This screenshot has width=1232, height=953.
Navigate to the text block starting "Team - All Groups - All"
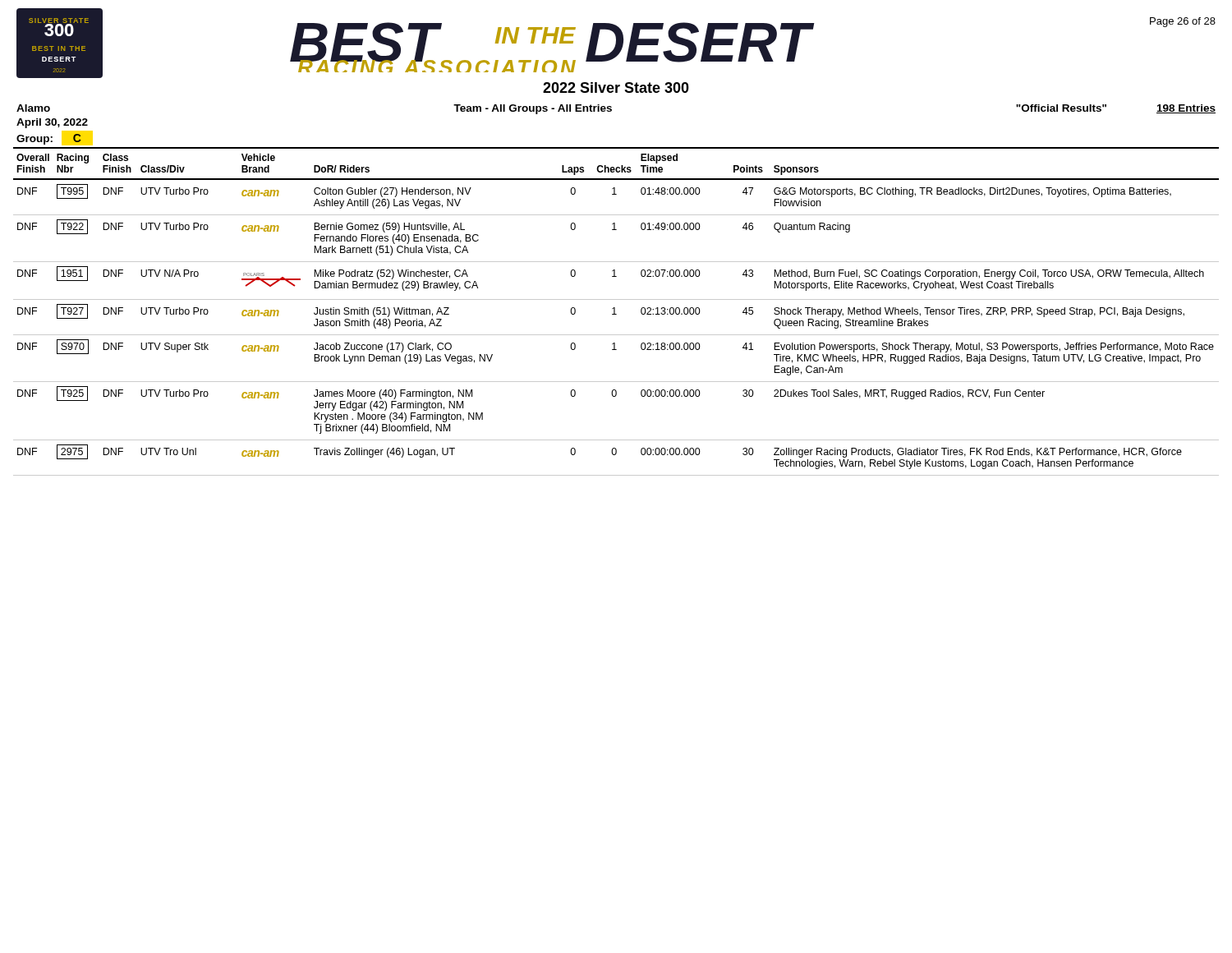(x=533, y=108)
